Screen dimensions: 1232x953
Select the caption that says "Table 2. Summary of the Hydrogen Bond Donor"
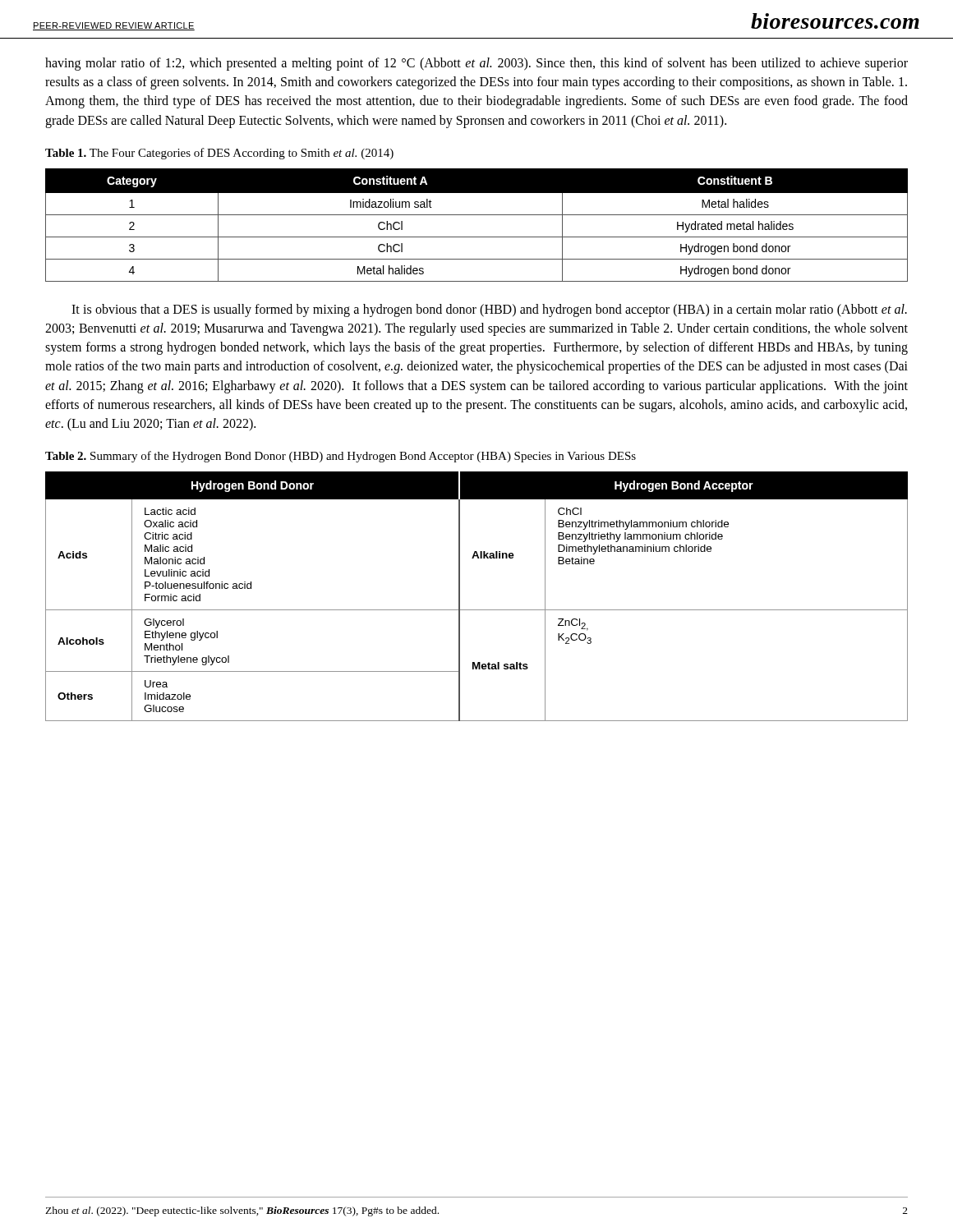pos(341,456)
